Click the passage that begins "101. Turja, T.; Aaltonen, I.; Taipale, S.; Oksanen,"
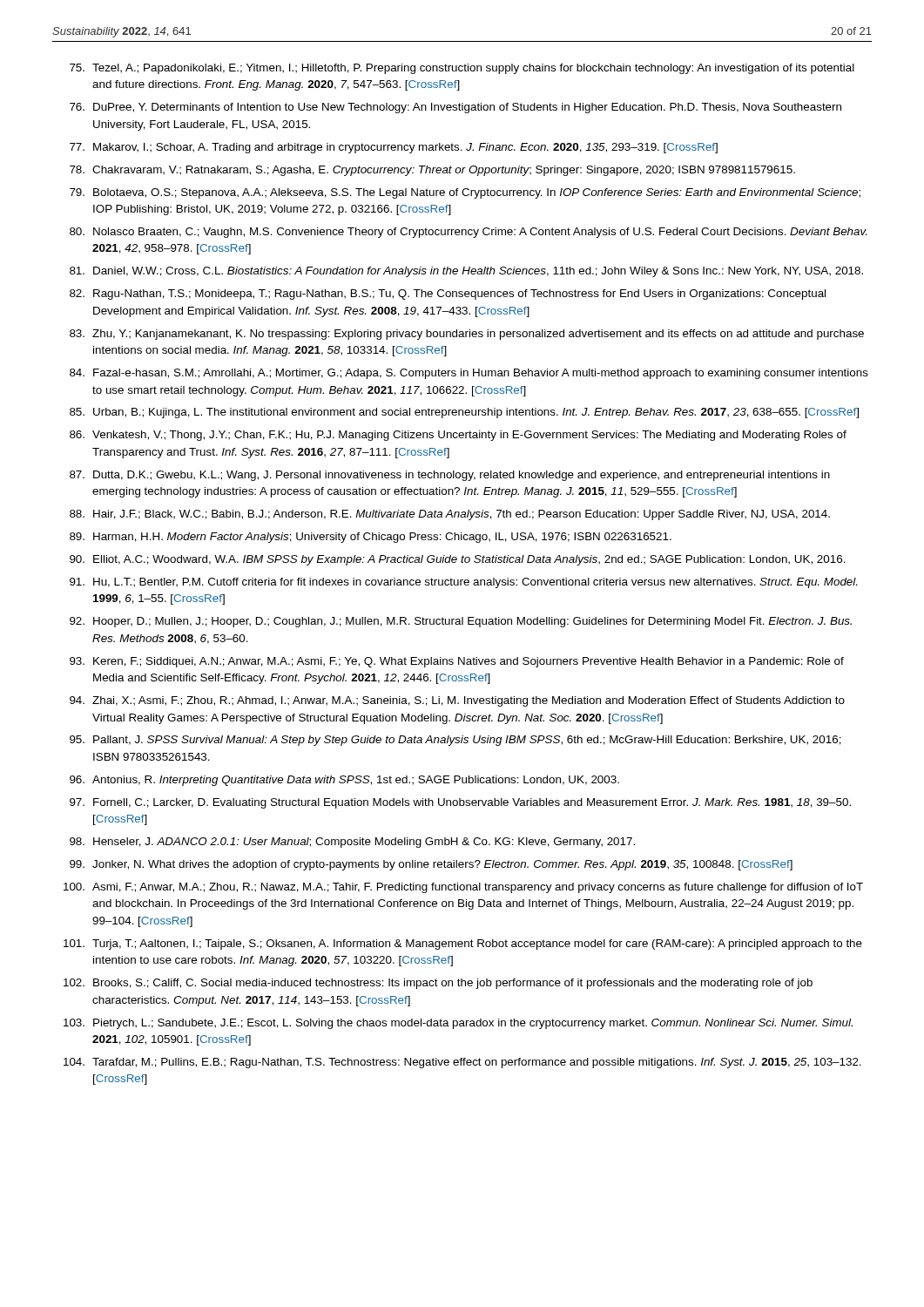This screenshot has height=1307, width=924. [462, 952]
